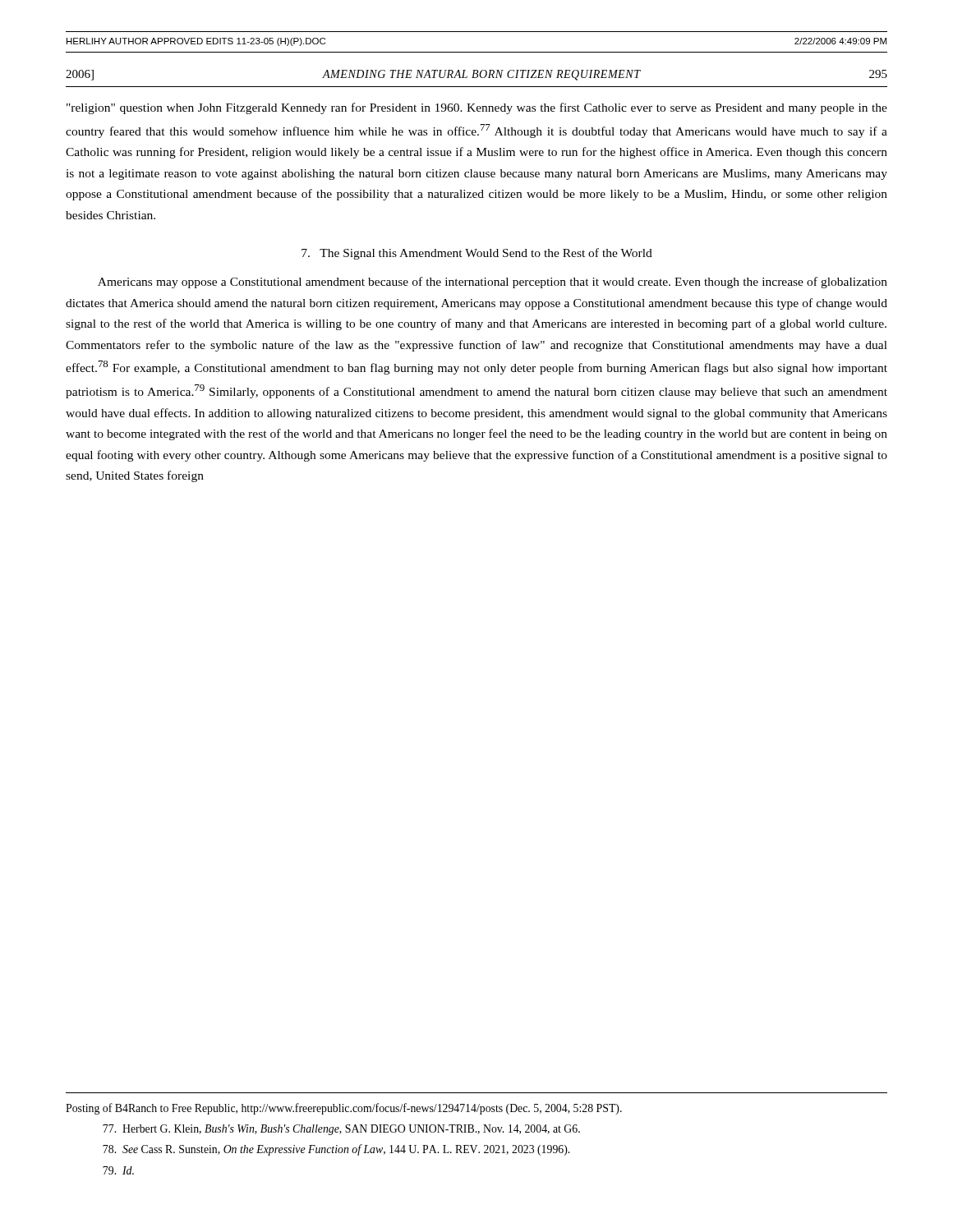This screenshot has width=953, height=1232.
Task: Locate the block of text that opens with "Posting of B4Ranch to Free Republic, http://www.freerepublic.com/focus/f-news/1294714/posts"
Action: point(344,1108)
